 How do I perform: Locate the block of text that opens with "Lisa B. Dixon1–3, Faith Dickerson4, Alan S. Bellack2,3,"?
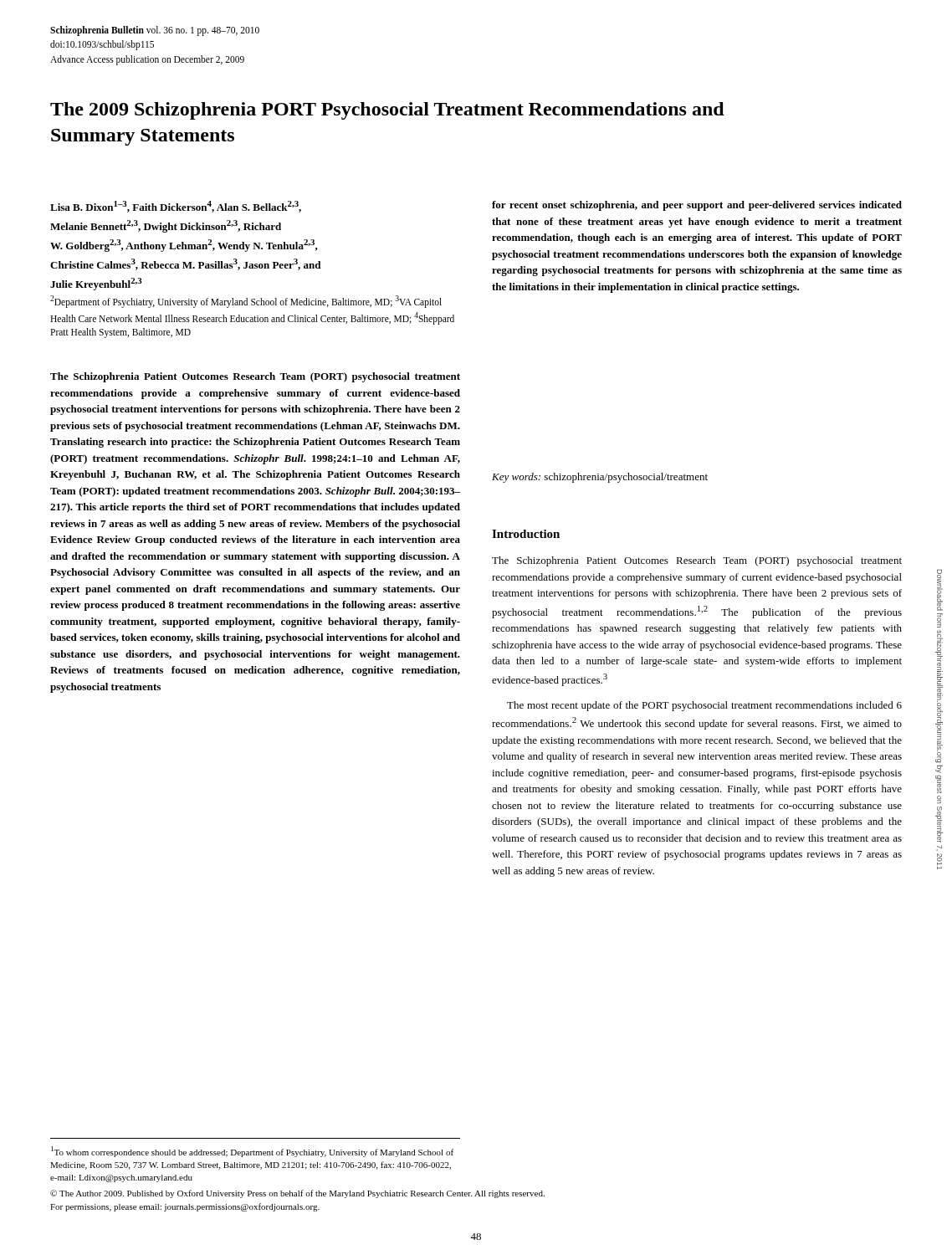pyautogui.click(x=186, y=244)
